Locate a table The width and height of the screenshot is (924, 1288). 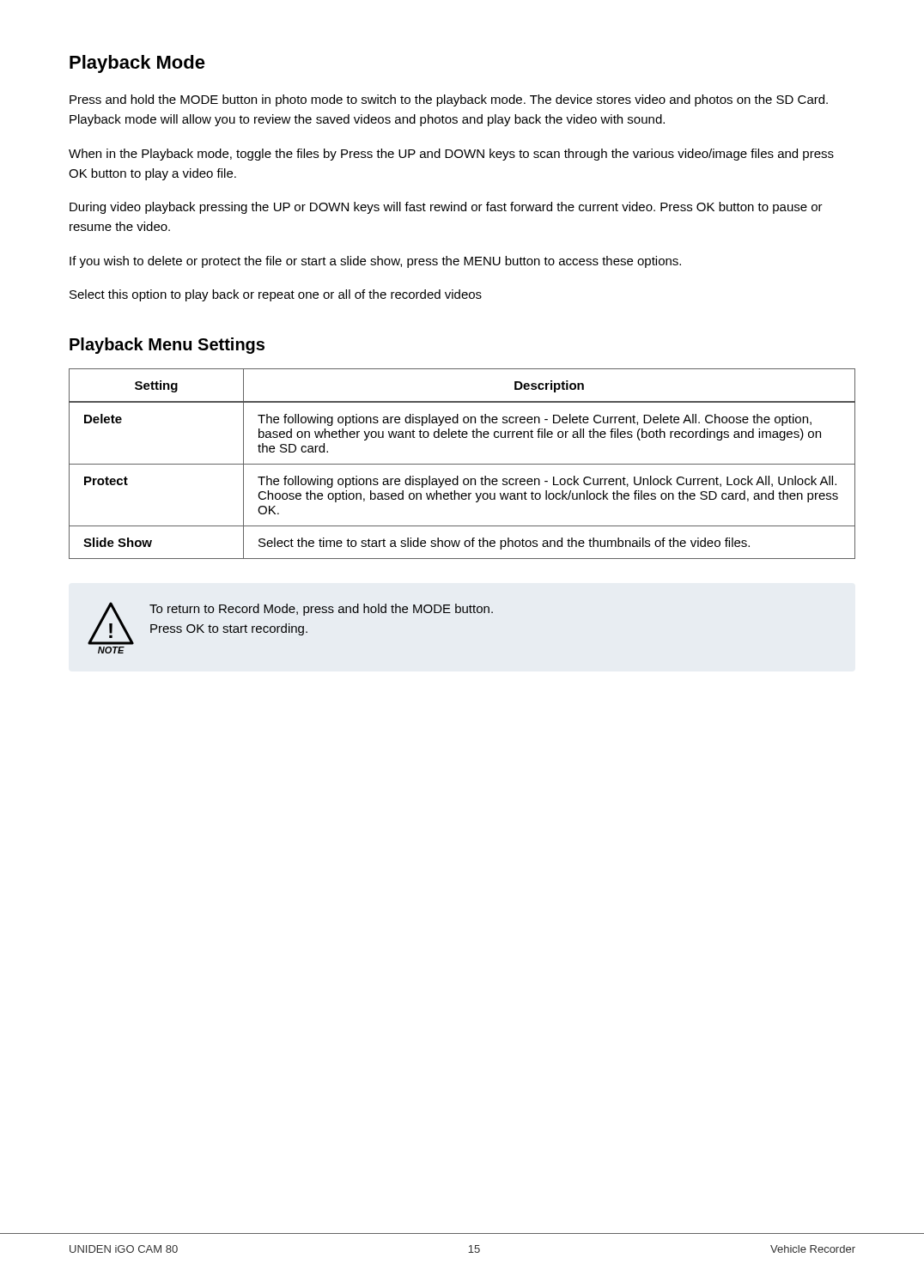462,464
